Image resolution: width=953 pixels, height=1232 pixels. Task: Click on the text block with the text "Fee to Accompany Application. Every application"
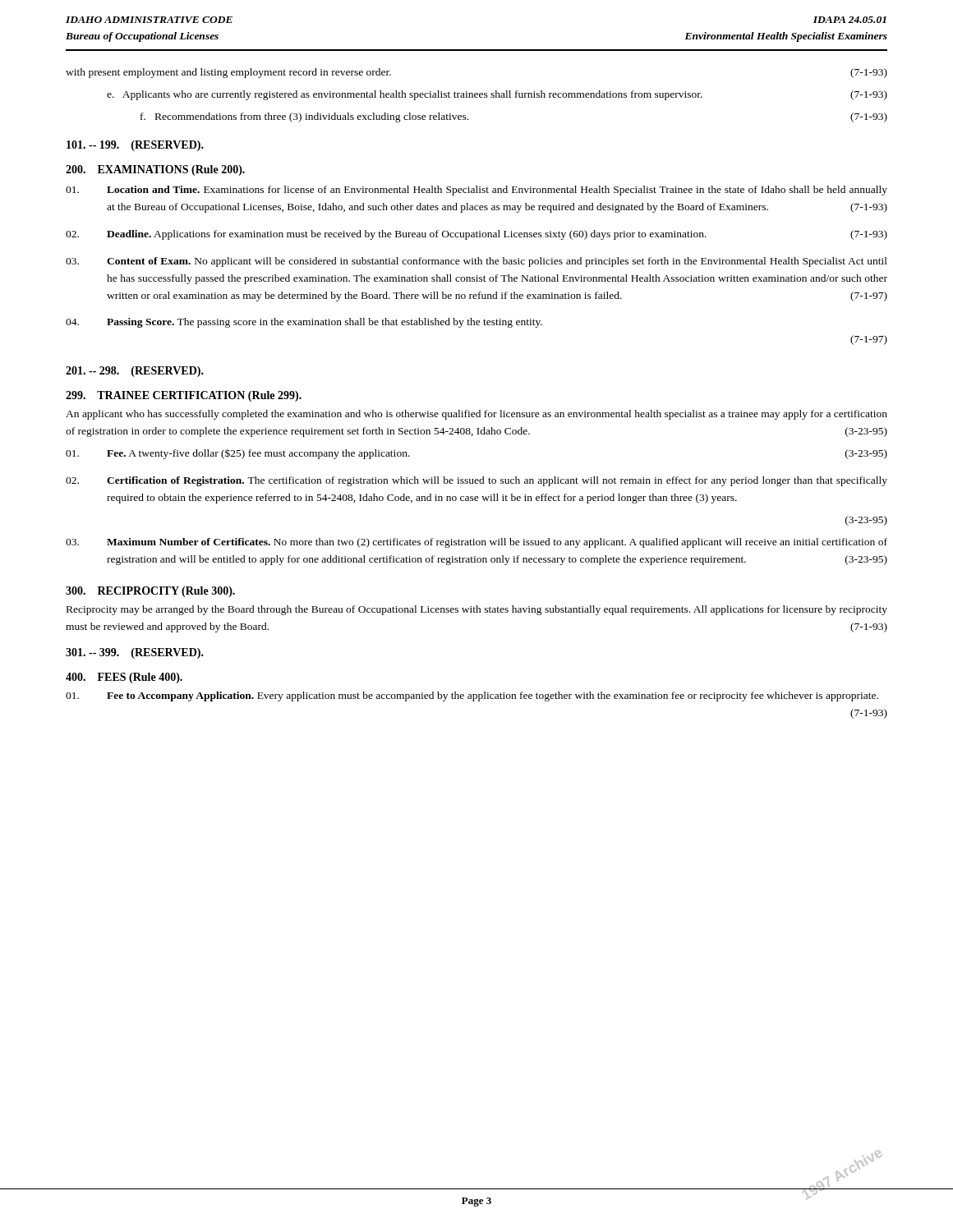(x=476, y=705)
